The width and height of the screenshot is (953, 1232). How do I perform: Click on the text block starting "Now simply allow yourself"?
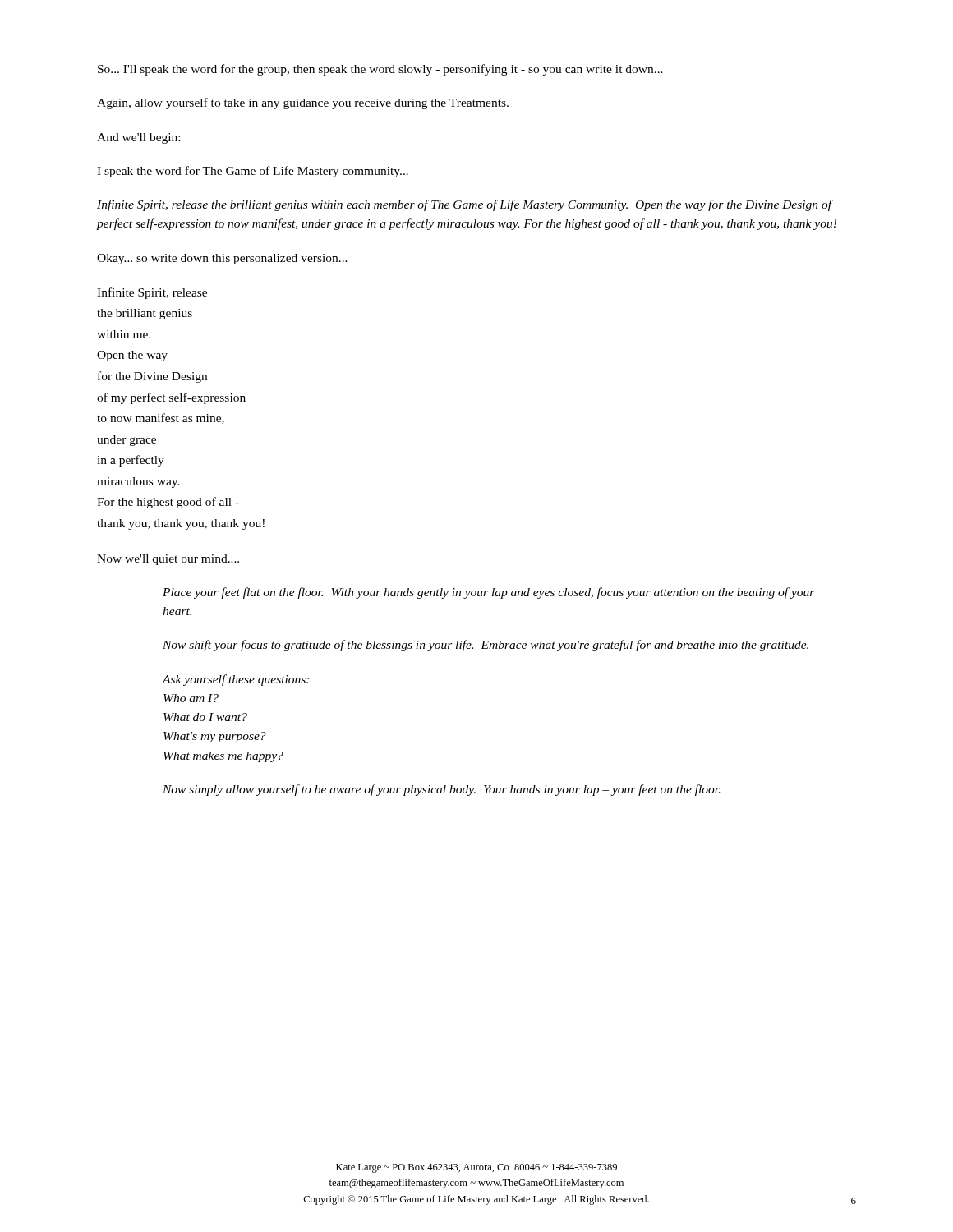tap(442, 789)
